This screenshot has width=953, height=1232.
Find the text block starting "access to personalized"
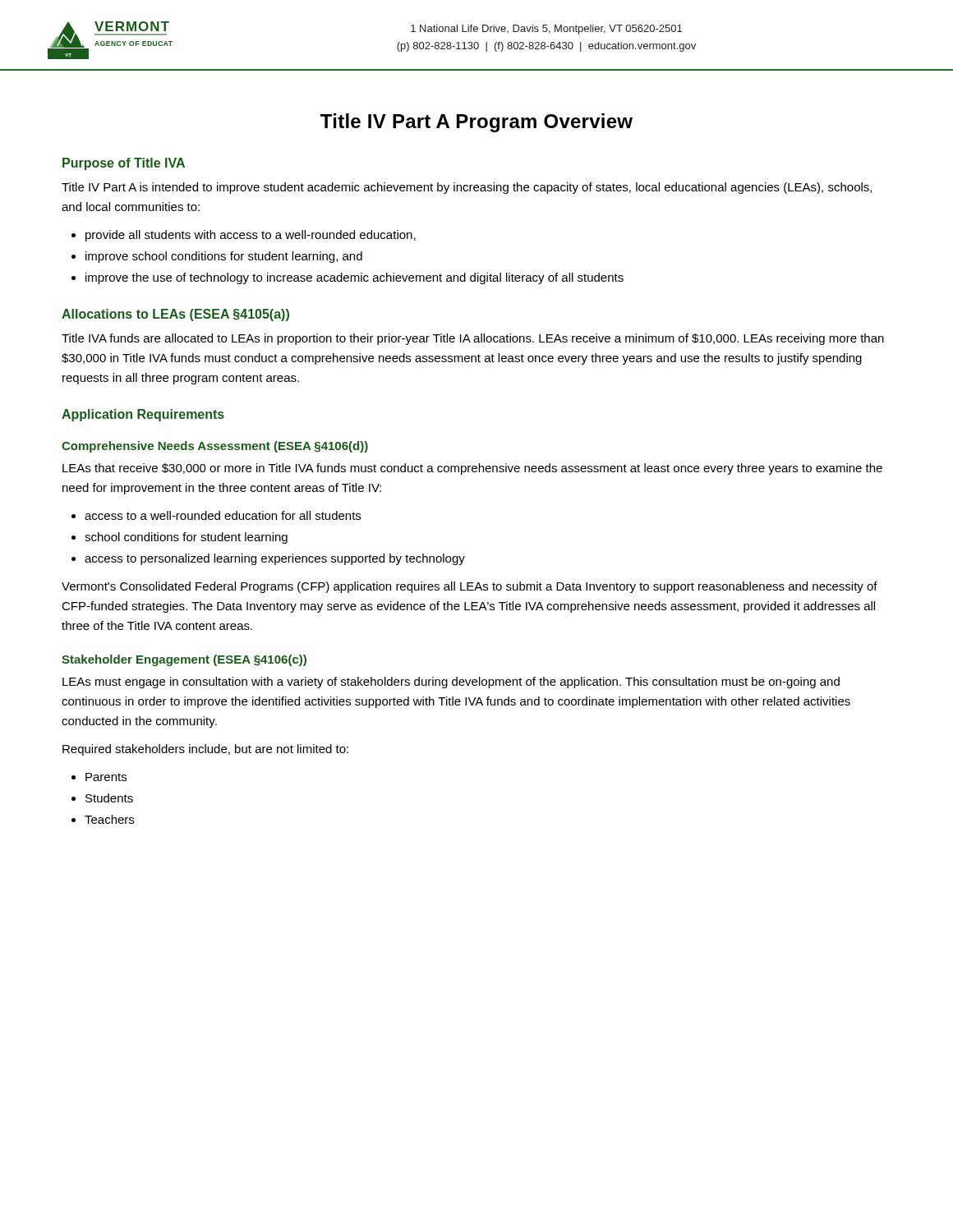click(x=275, y=559)
